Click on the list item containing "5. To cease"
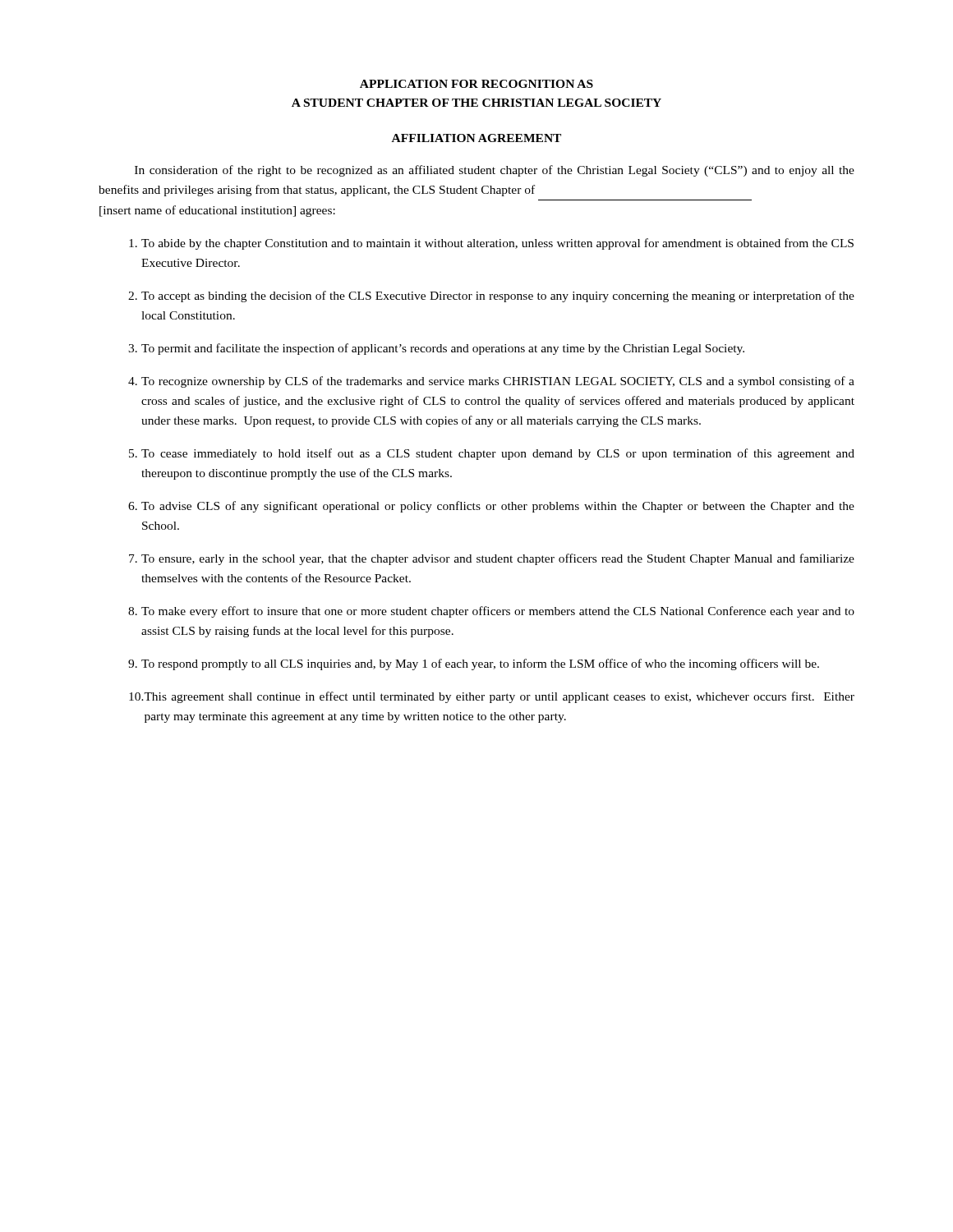Viewport: 953px width, 1232px height. click(476, 463)
